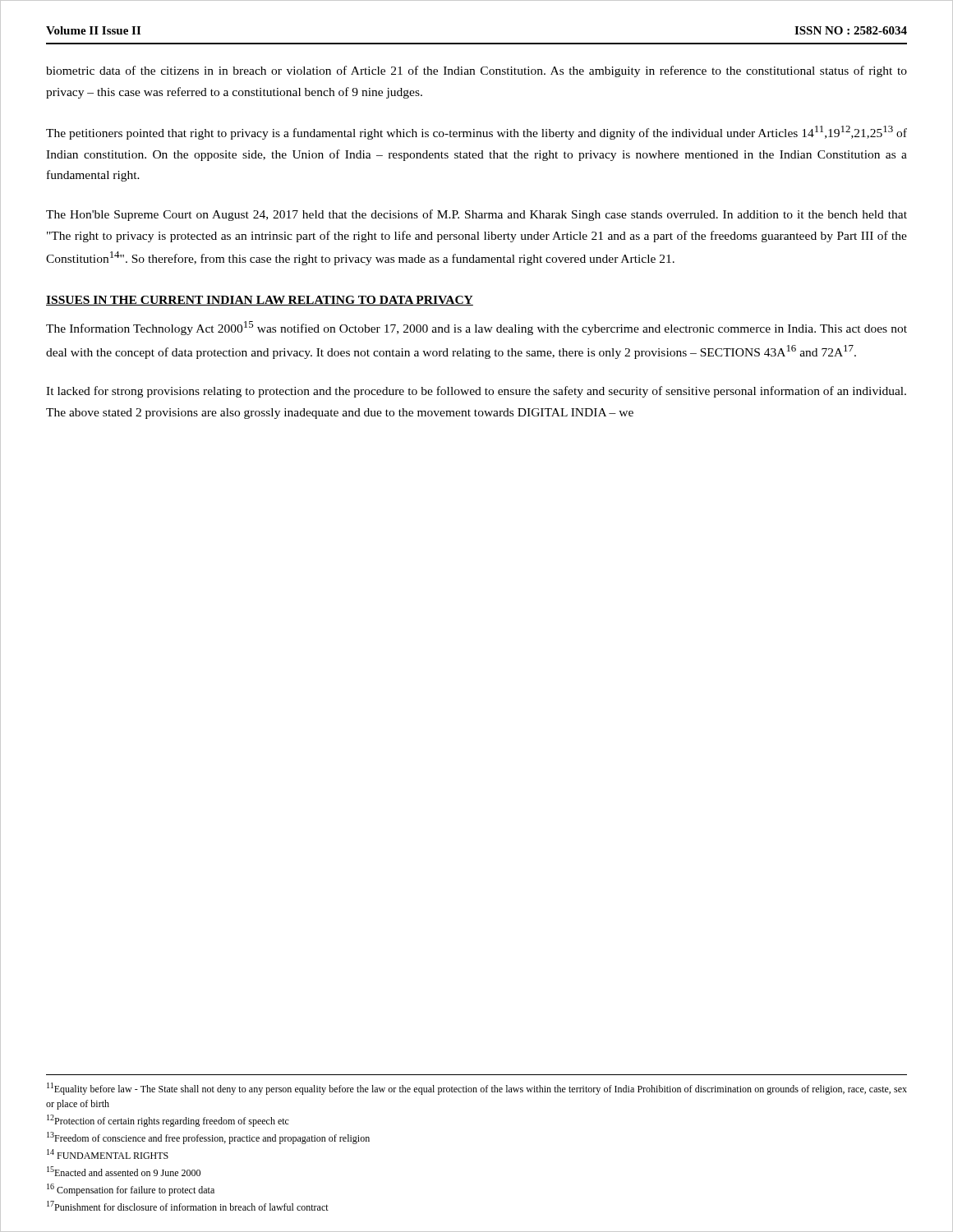Click on the text block starting "It lacked for strong"
This screenshot has width=953, height=1232.
coord(476,401)
